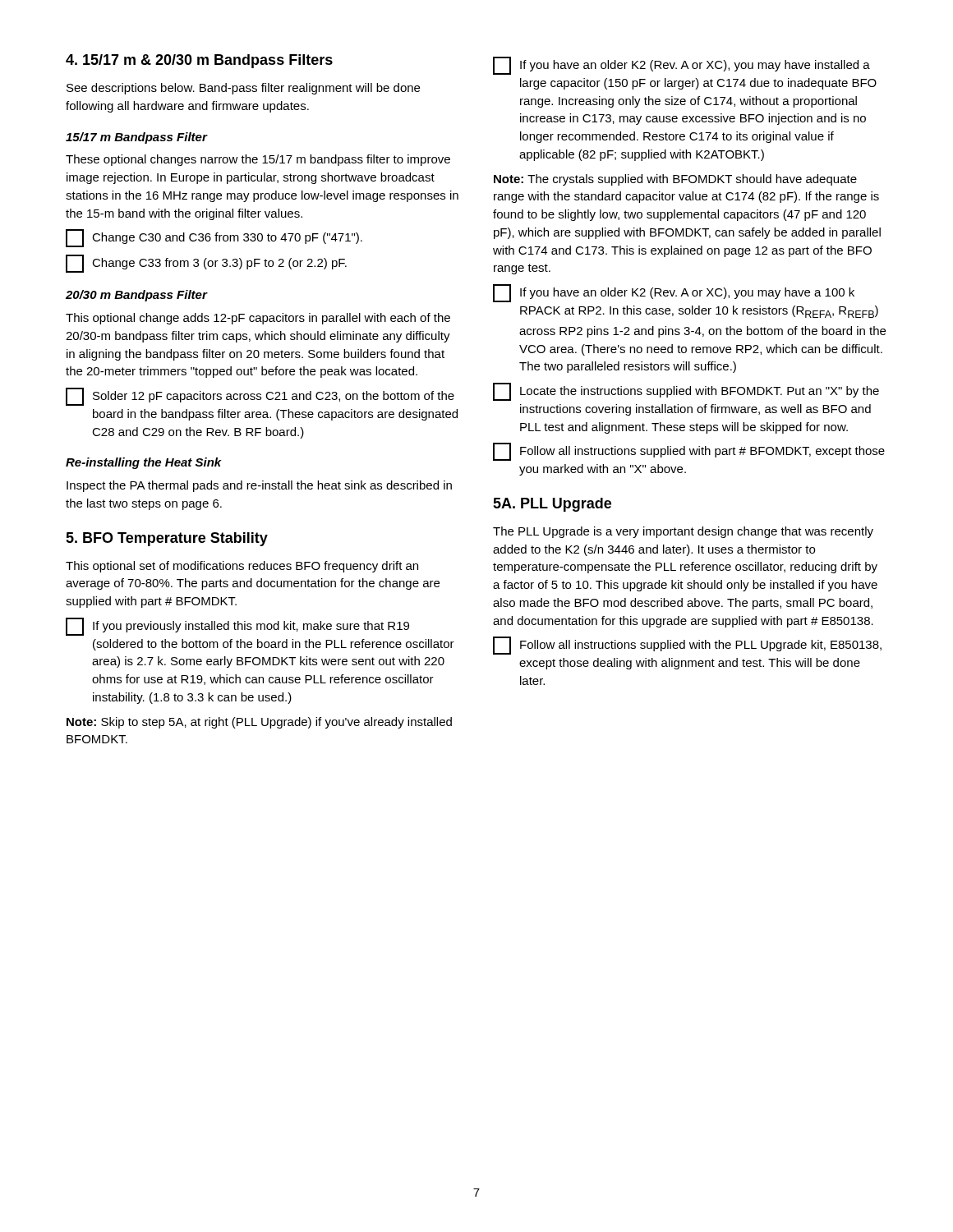Find the text block with the text "This optional change adds 12-pF capacitors"
This screenshot has width=953, height=1232.
click(263, 345)
